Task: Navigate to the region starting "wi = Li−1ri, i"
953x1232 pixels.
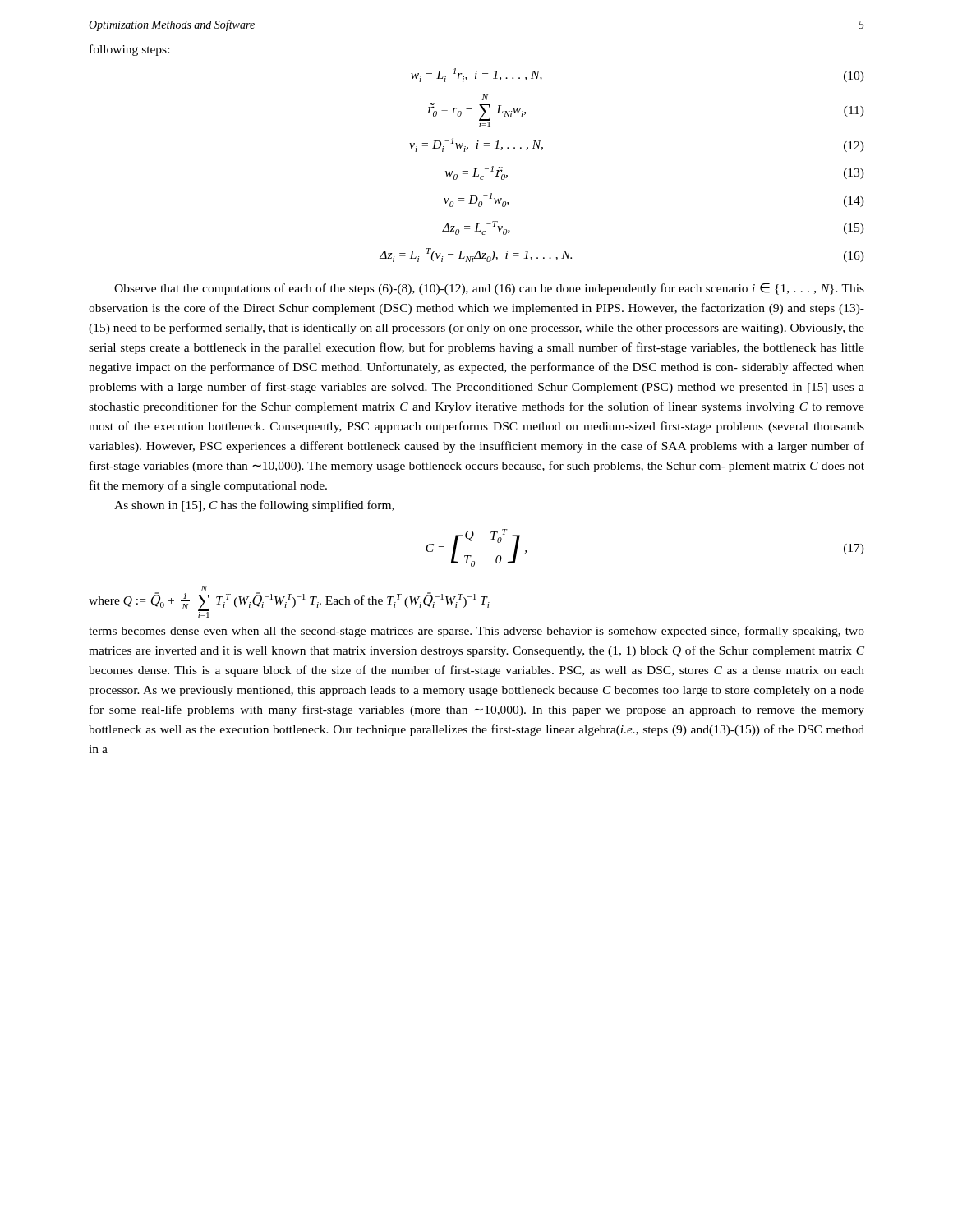Action: (476, 75)
